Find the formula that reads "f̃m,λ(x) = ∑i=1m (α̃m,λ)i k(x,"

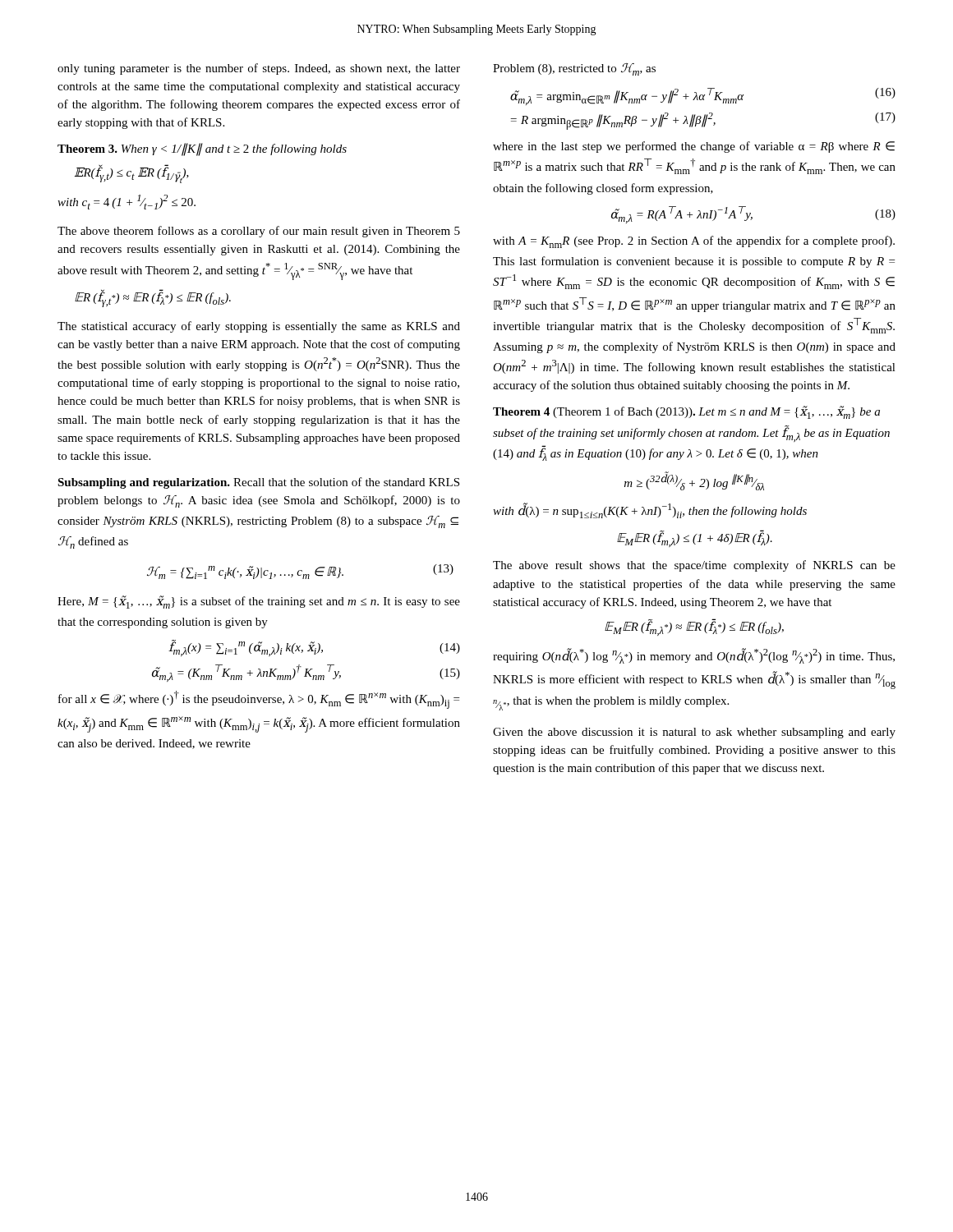pos(259,648)
